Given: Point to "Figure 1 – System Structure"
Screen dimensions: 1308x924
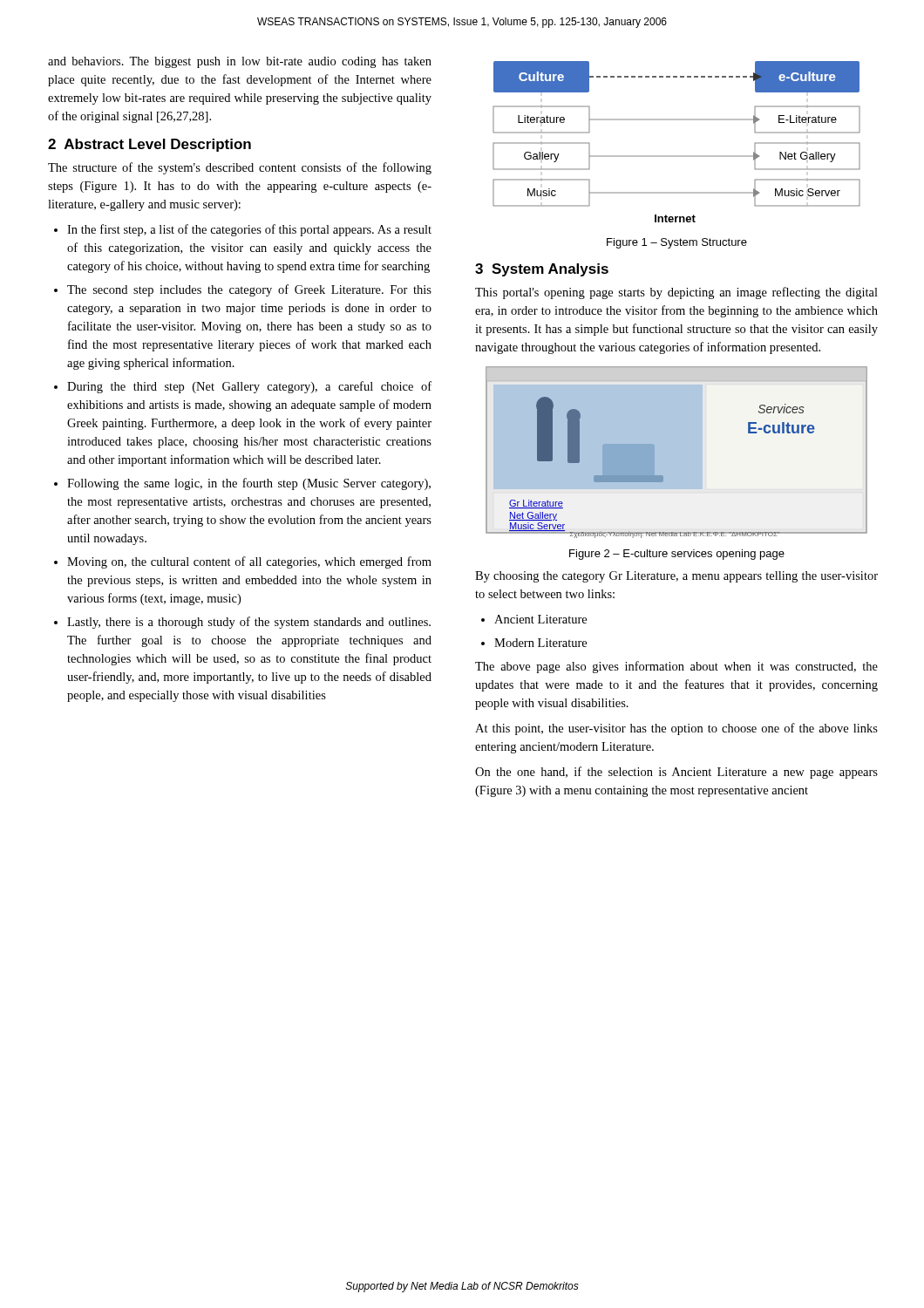Looking at the screenshot, I should [676, 242].
